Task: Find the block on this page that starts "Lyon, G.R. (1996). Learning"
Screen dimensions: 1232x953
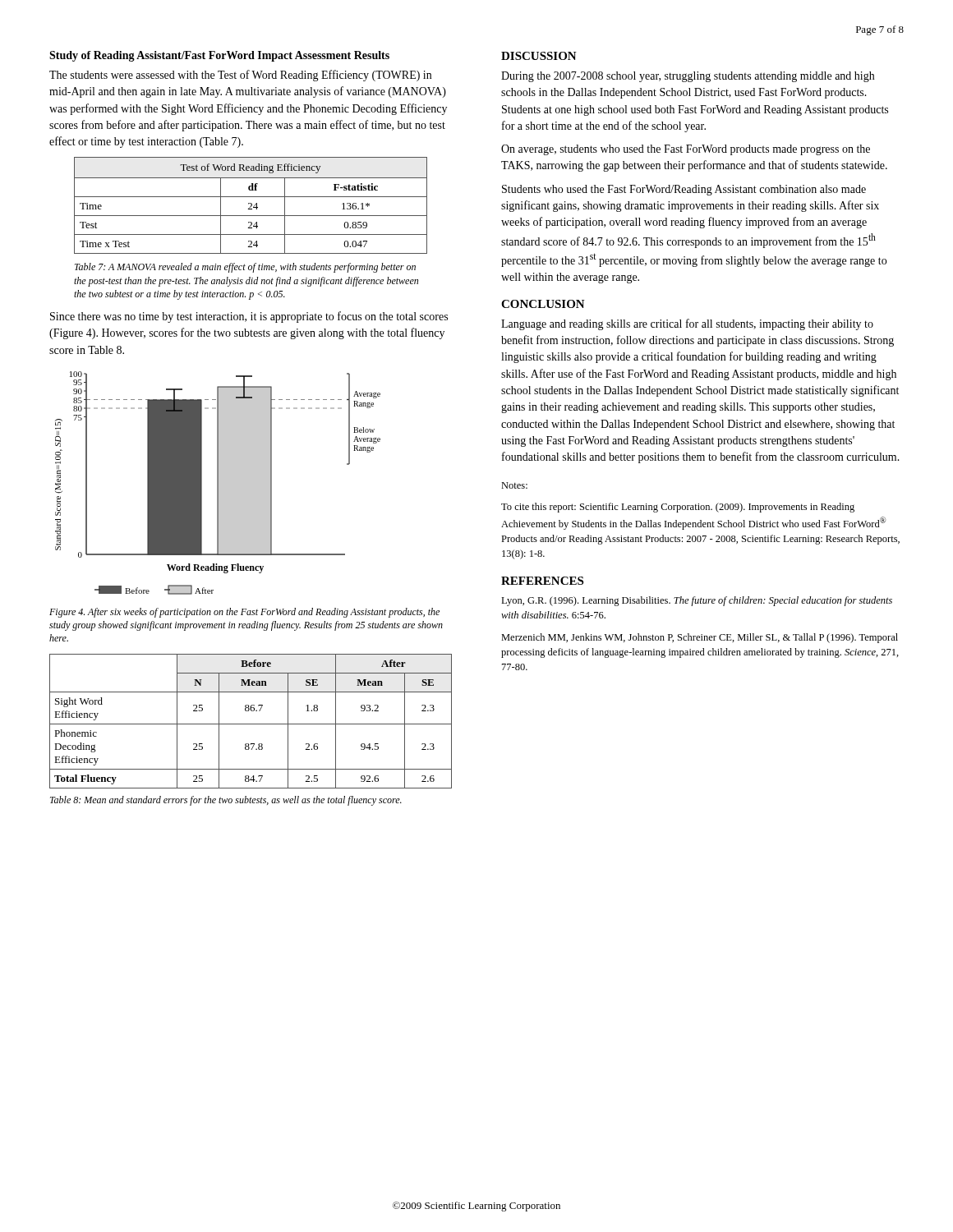Action: [702, 608]
